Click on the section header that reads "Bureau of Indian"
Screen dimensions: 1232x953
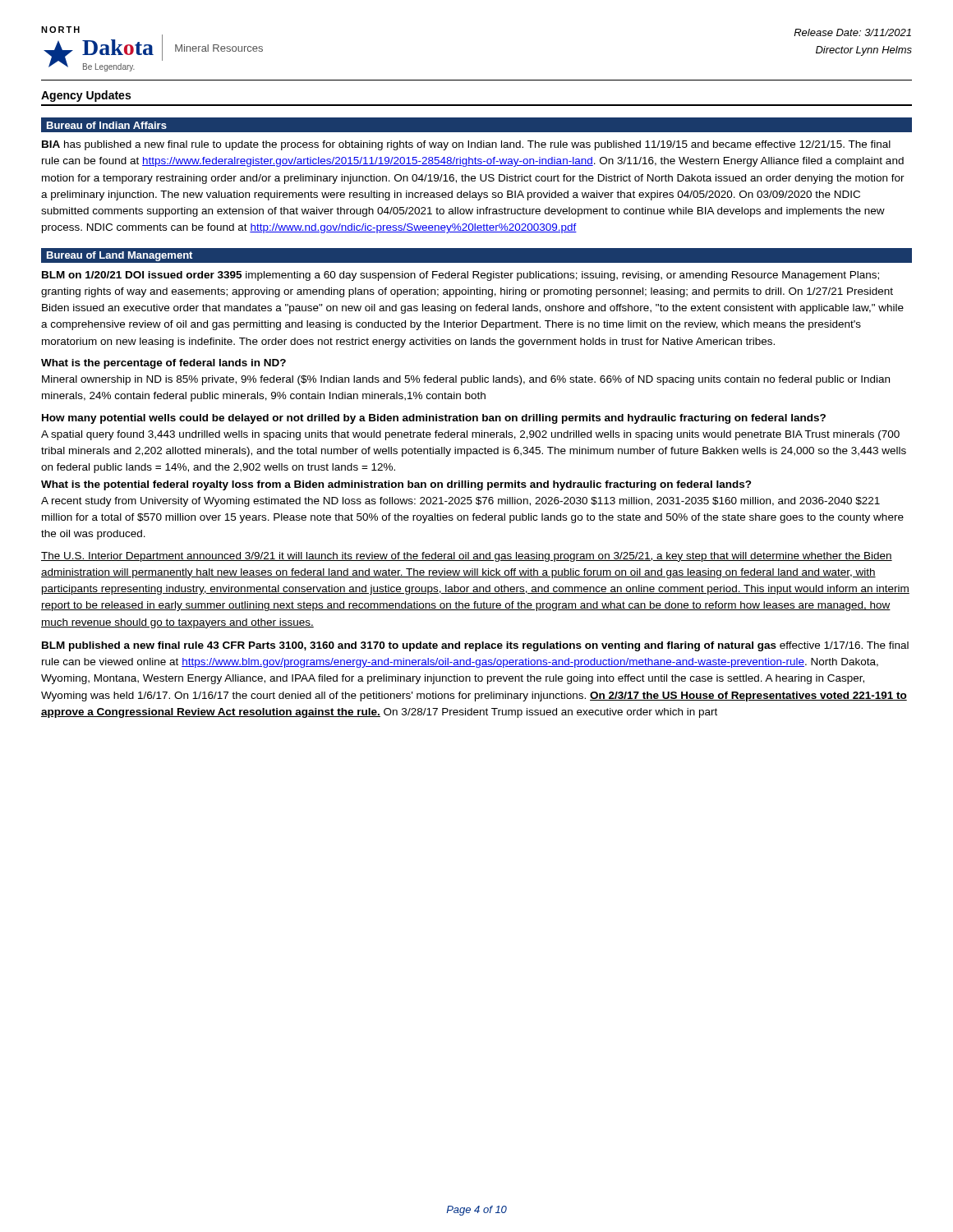coord(104,125)
